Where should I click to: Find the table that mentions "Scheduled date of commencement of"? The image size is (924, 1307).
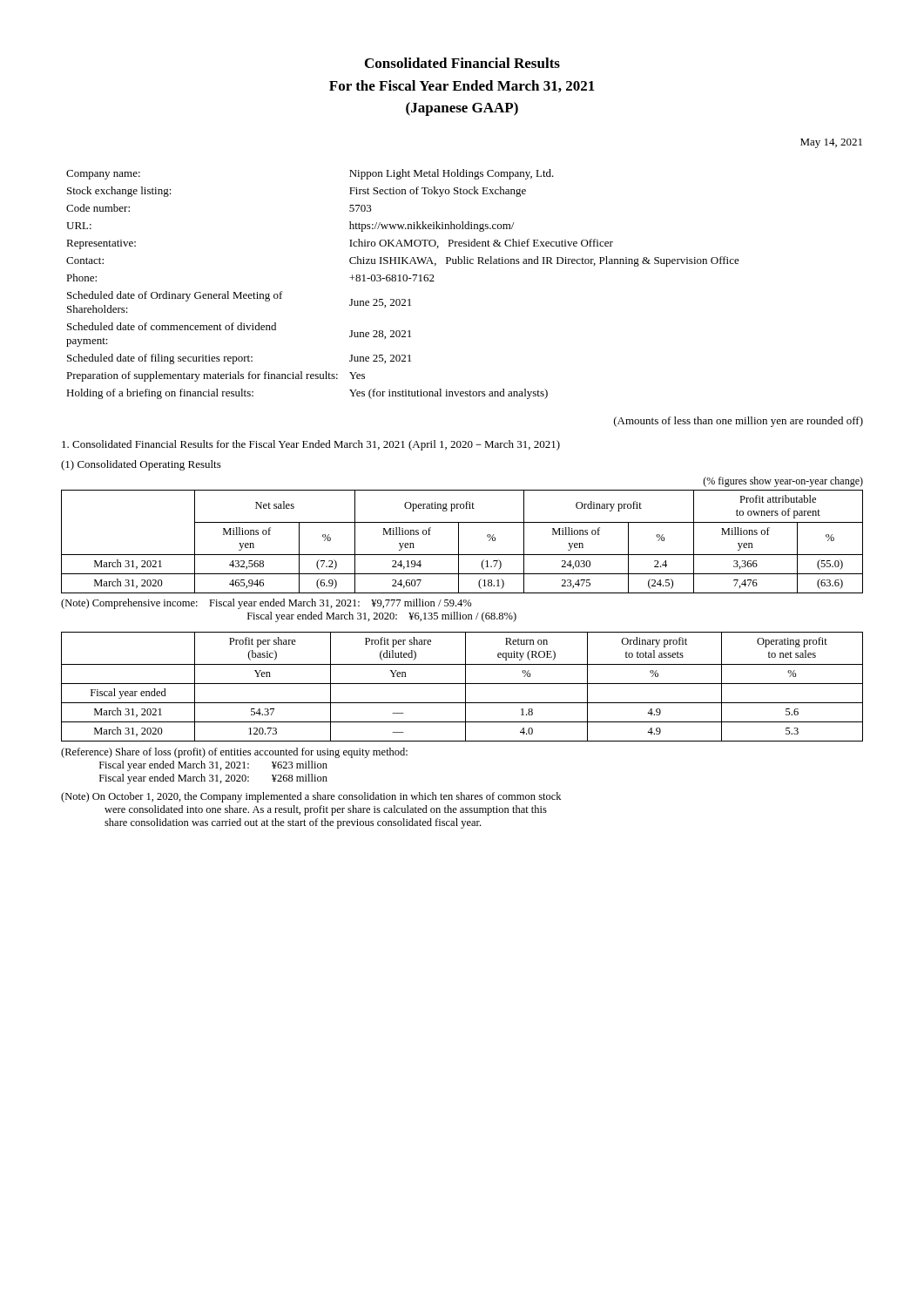point(462,283)
